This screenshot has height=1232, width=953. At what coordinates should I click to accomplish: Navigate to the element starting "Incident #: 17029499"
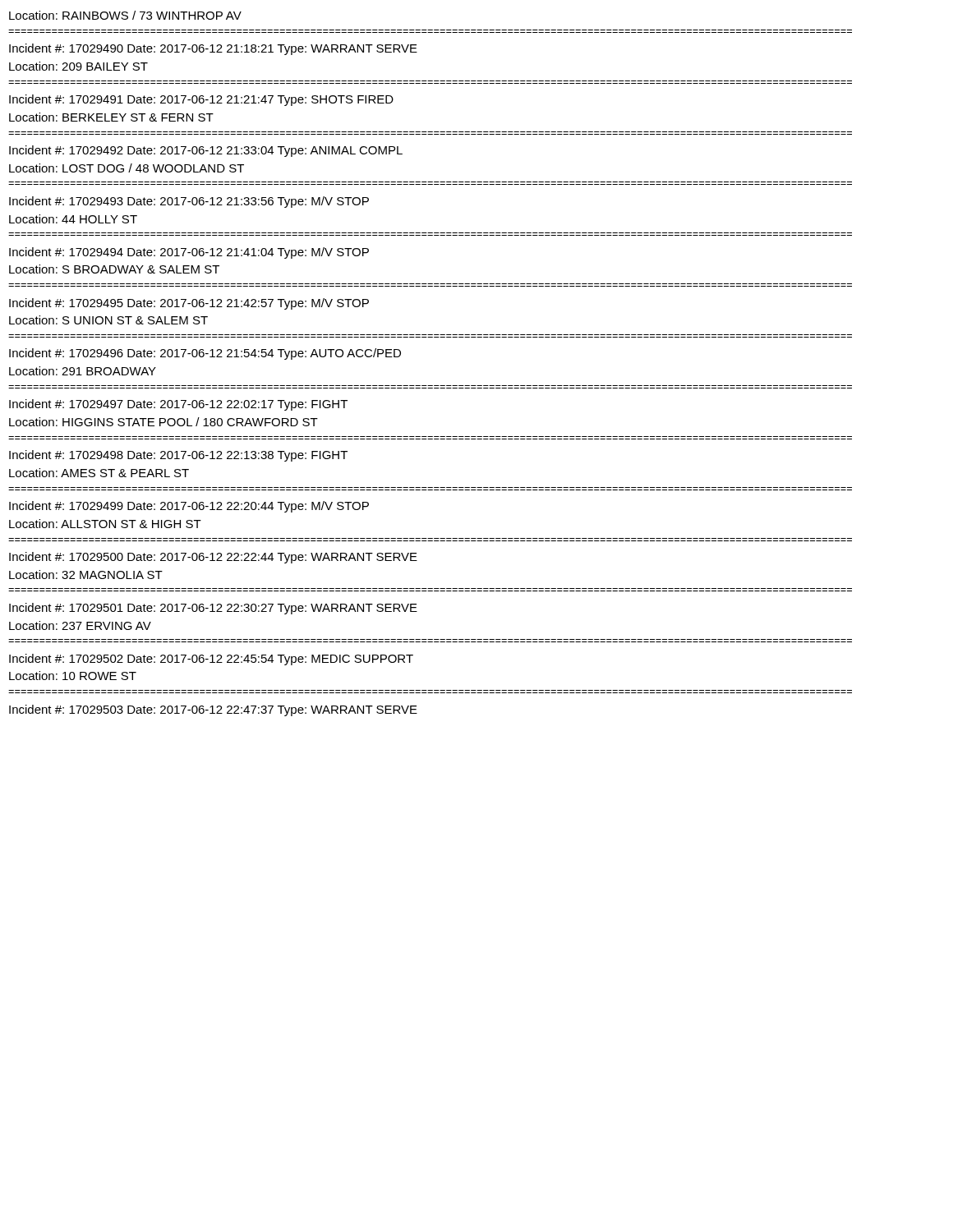189,507
